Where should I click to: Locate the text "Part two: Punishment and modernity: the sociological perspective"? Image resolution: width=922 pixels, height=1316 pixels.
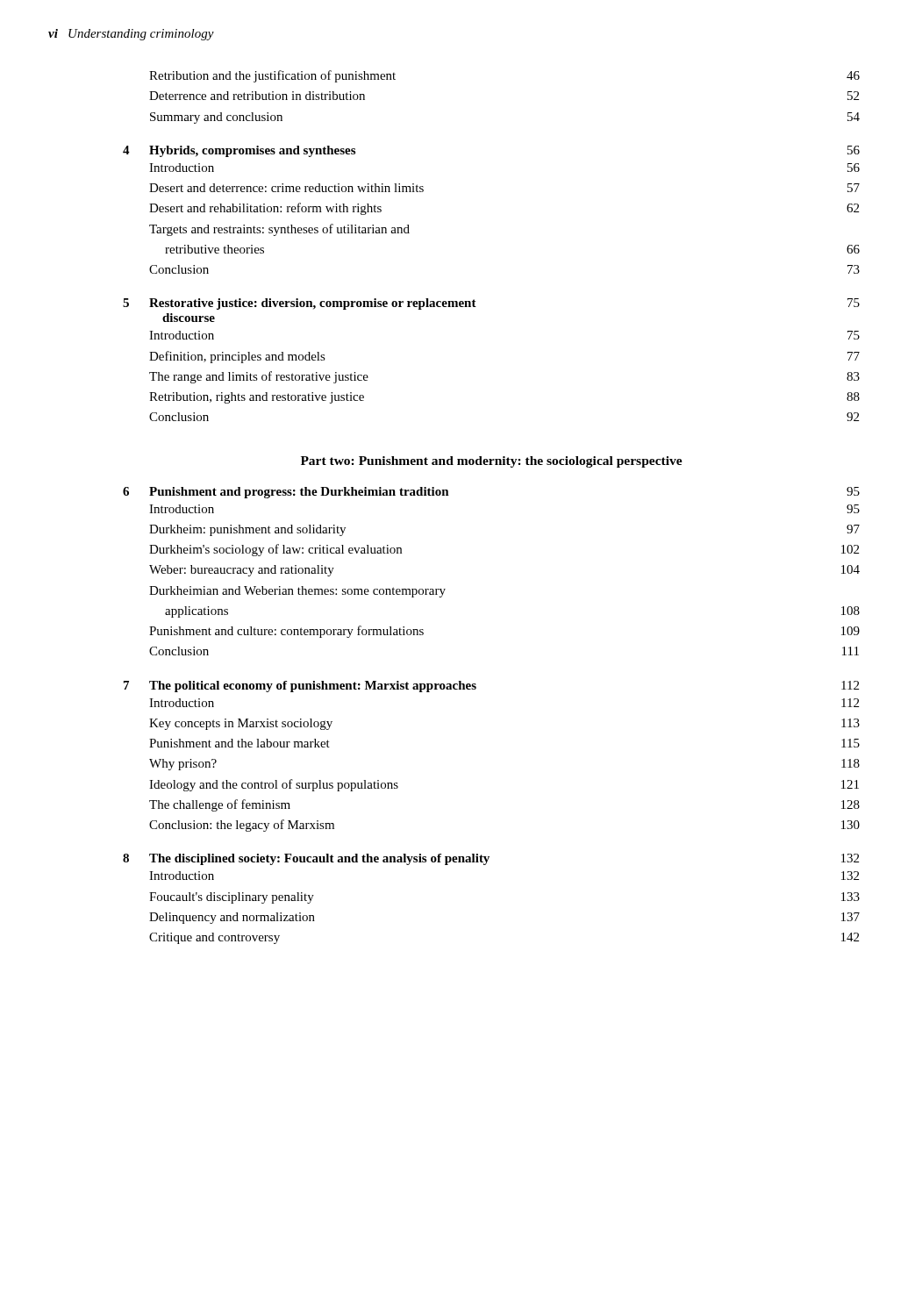click(x=491, y=460)
